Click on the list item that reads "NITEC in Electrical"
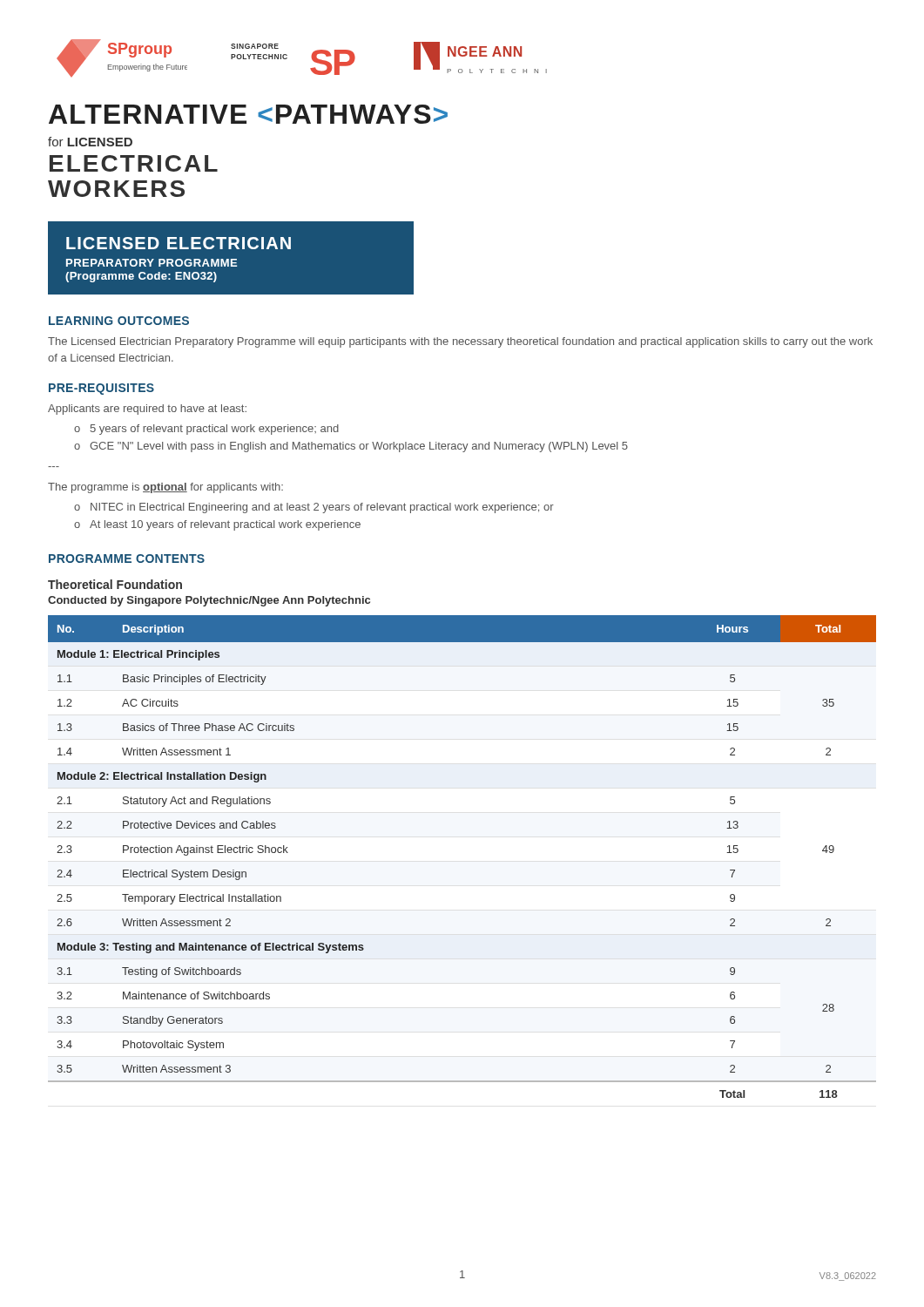Viewport: 924px width, 1307px height. point(322,507)
